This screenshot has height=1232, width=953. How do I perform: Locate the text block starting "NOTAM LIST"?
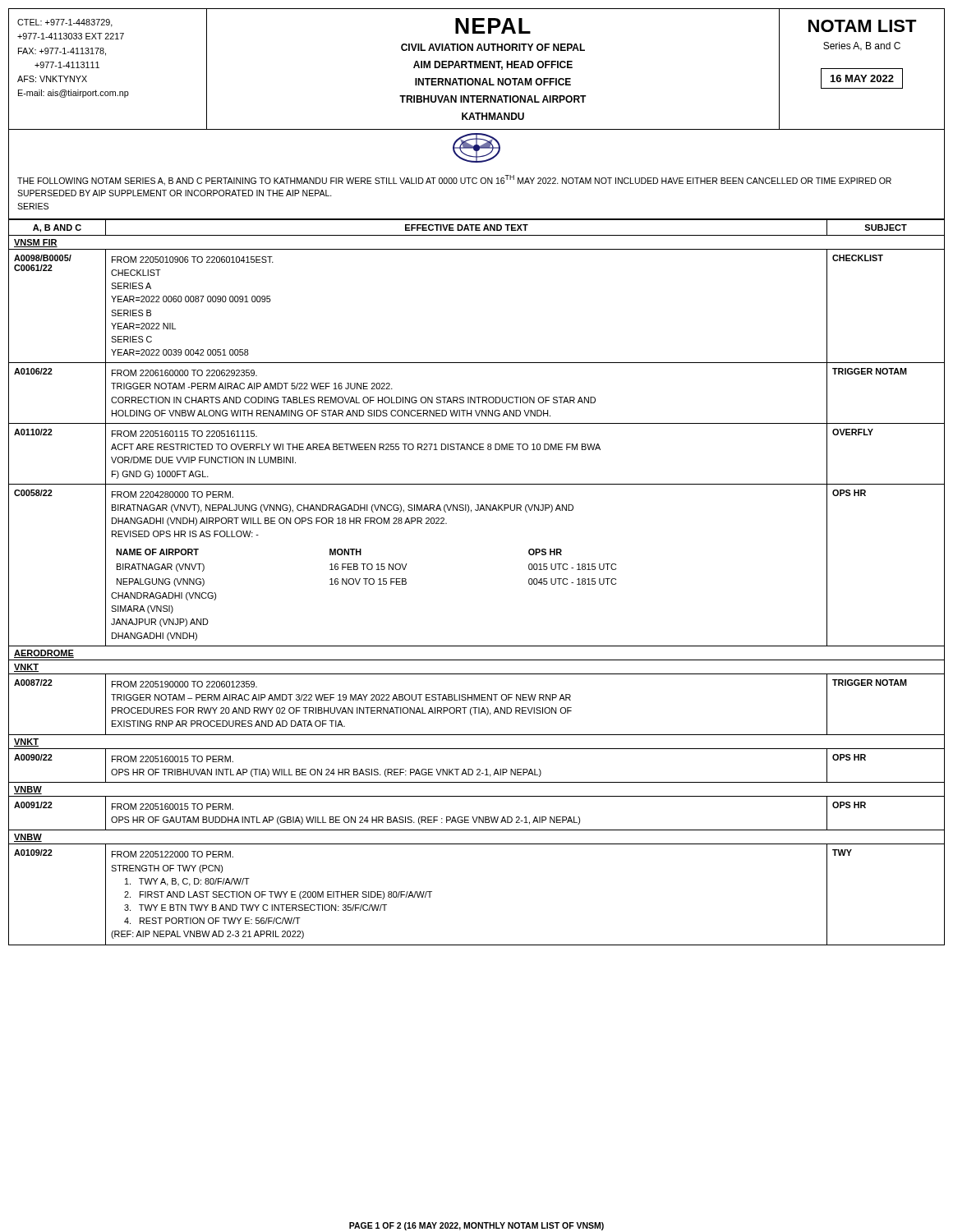tap(862, 26)
